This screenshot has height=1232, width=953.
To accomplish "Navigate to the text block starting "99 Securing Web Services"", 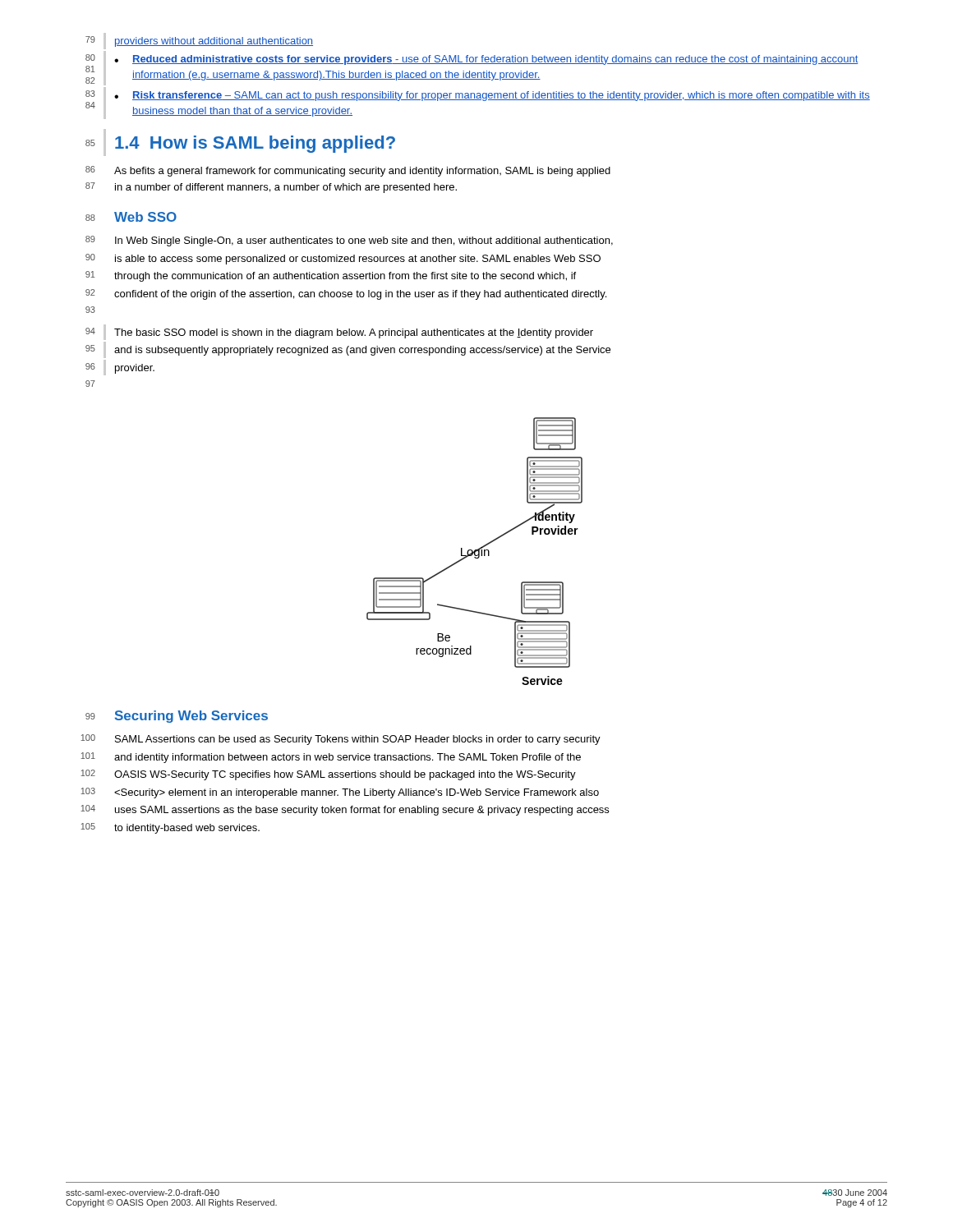I will 177,717.
